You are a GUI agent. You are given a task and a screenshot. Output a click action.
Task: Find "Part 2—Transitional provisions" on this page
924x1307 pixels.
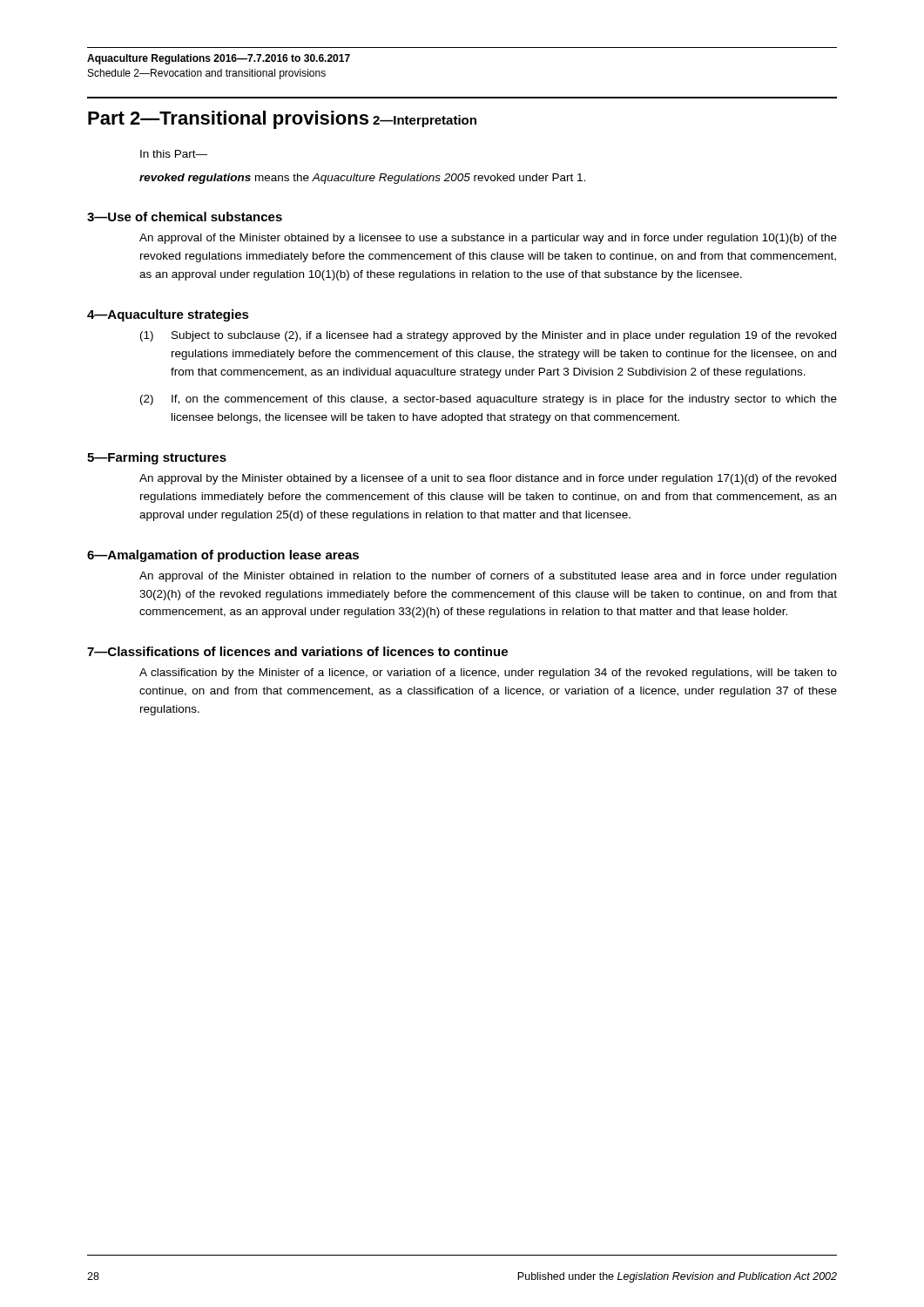pyautogui.click(x=228, y=118)
